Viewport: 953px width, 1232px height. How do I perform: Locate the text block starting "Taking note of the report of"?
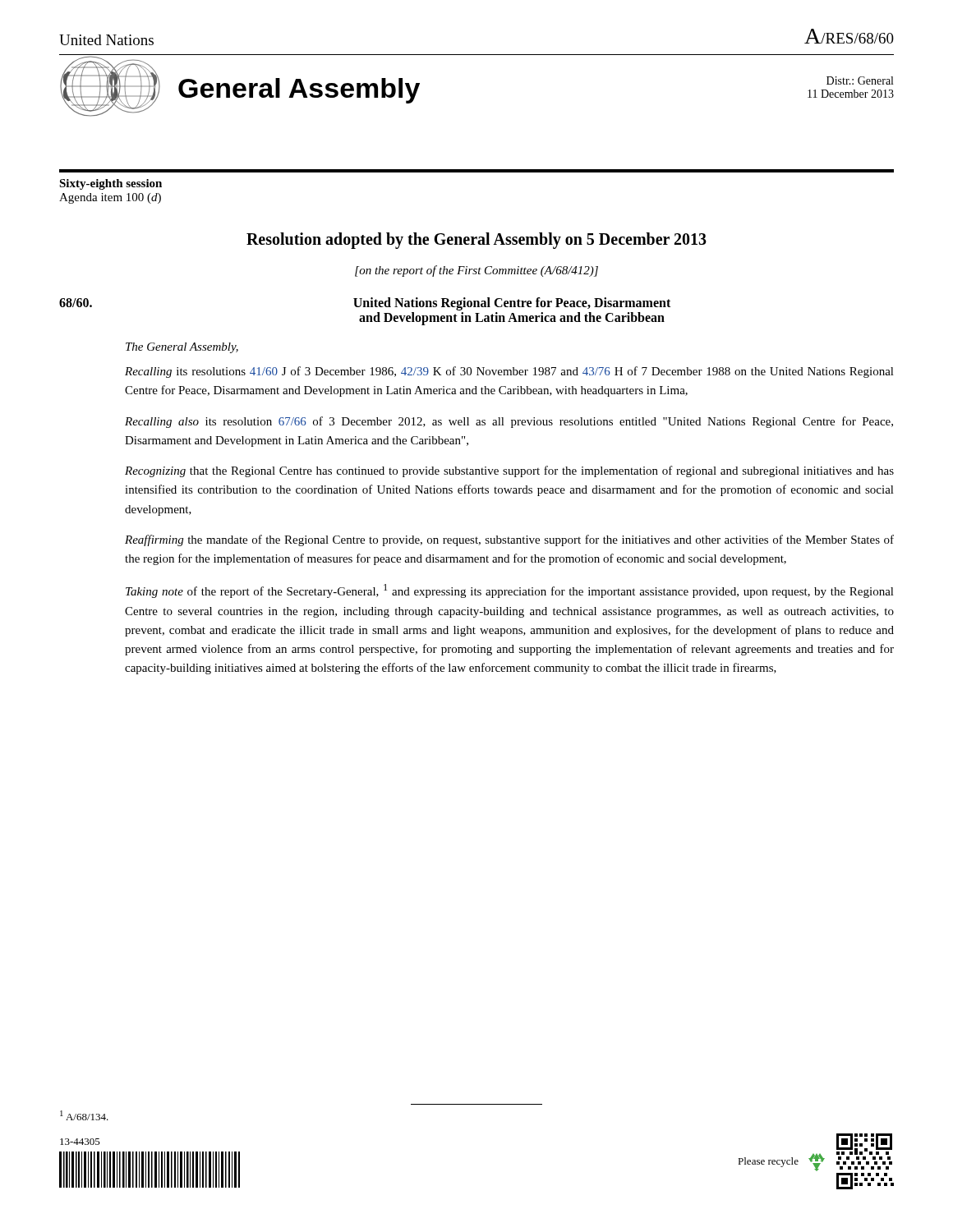click(x=509, y=628)
